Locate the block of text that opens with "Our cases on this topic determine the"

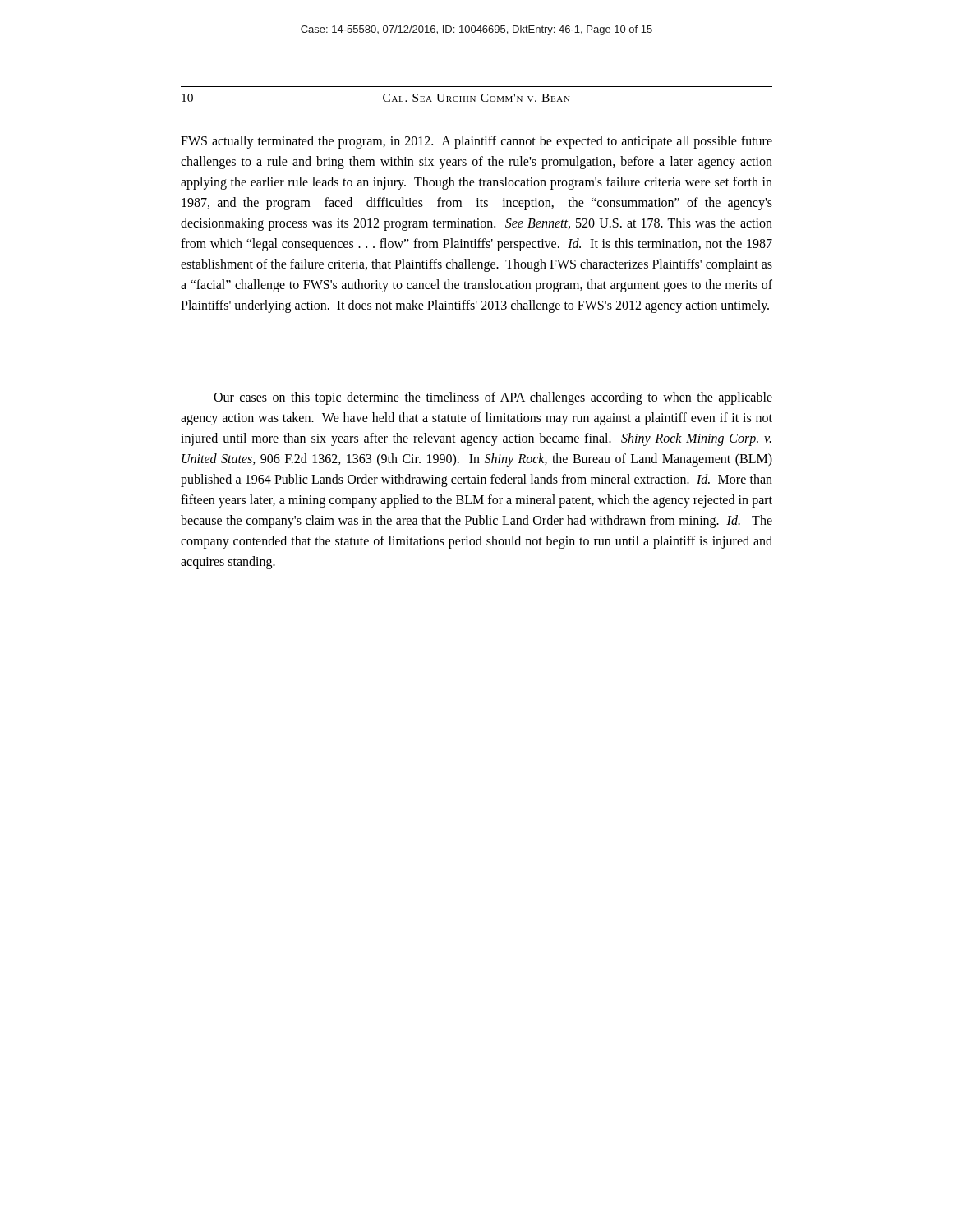point(476,480)
